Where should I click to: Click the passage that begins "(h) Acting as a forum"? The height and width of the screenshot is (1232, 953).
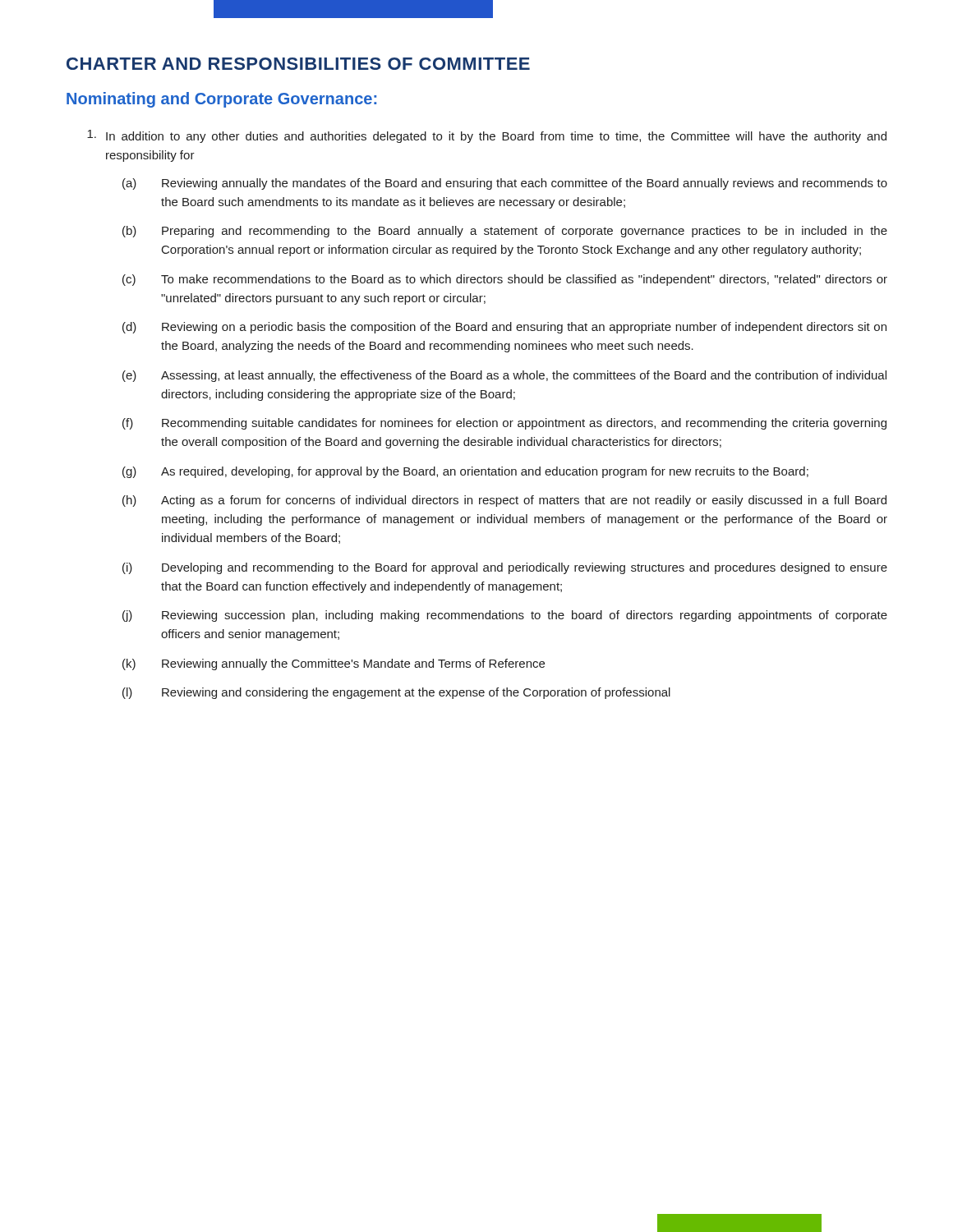pos(504,519)
